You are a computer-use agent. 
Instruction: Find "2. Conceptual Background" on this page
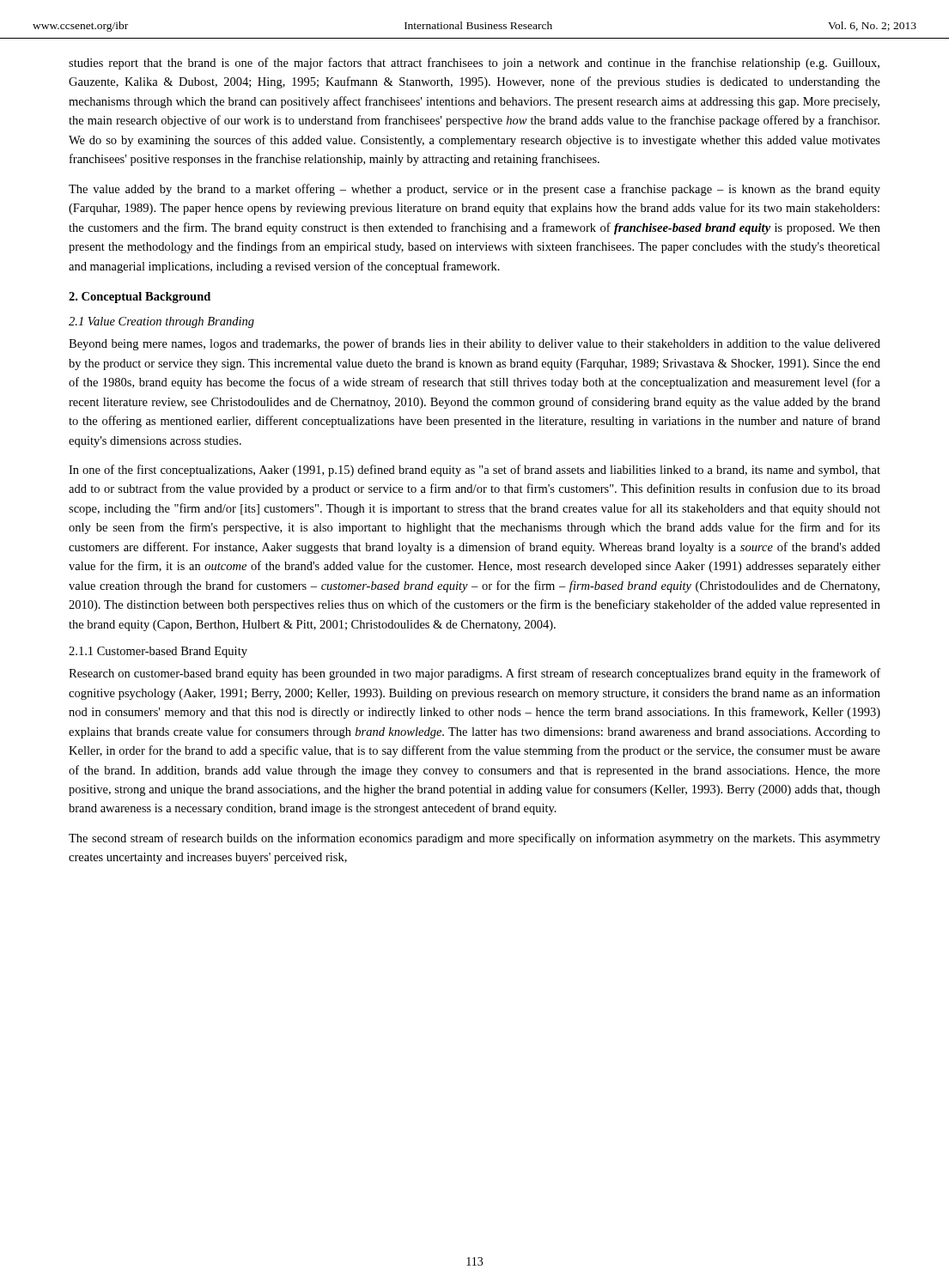point(140,296)
